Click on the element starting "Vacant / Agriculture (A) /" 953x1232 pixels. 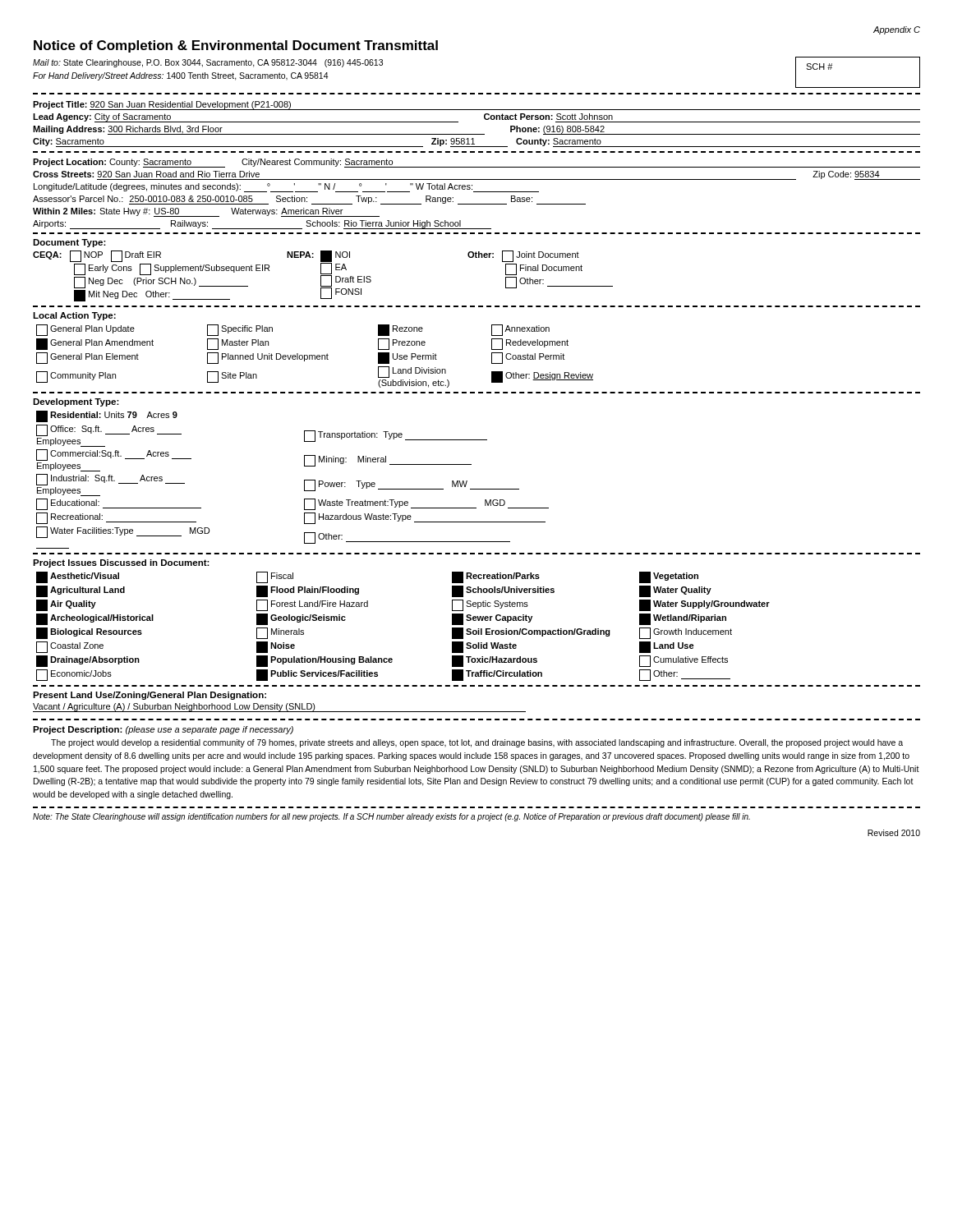(174, 706)
